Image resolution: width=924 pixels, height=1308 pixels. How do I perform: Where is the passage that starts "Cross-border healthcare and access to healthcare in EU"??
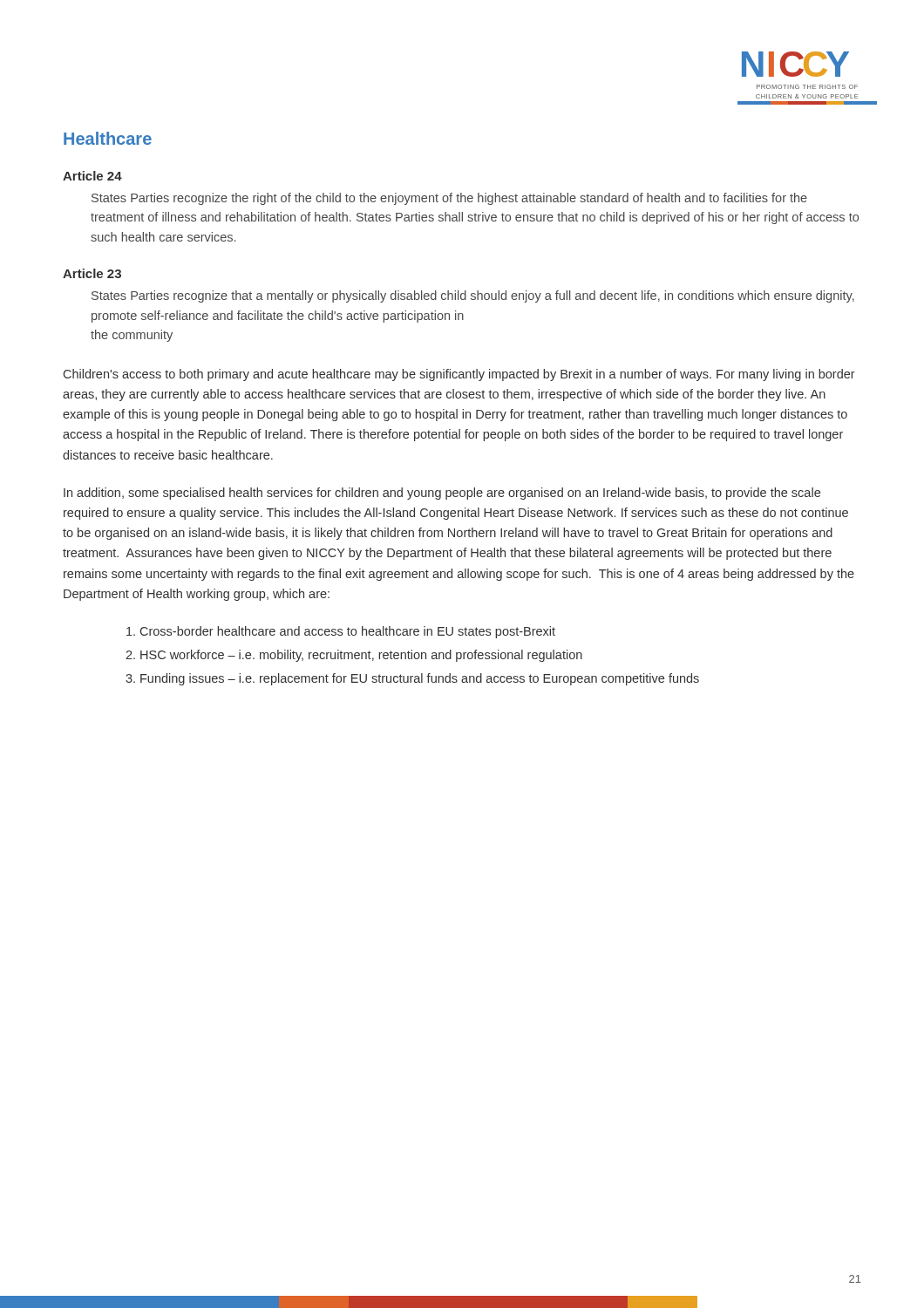pos(347,631)
